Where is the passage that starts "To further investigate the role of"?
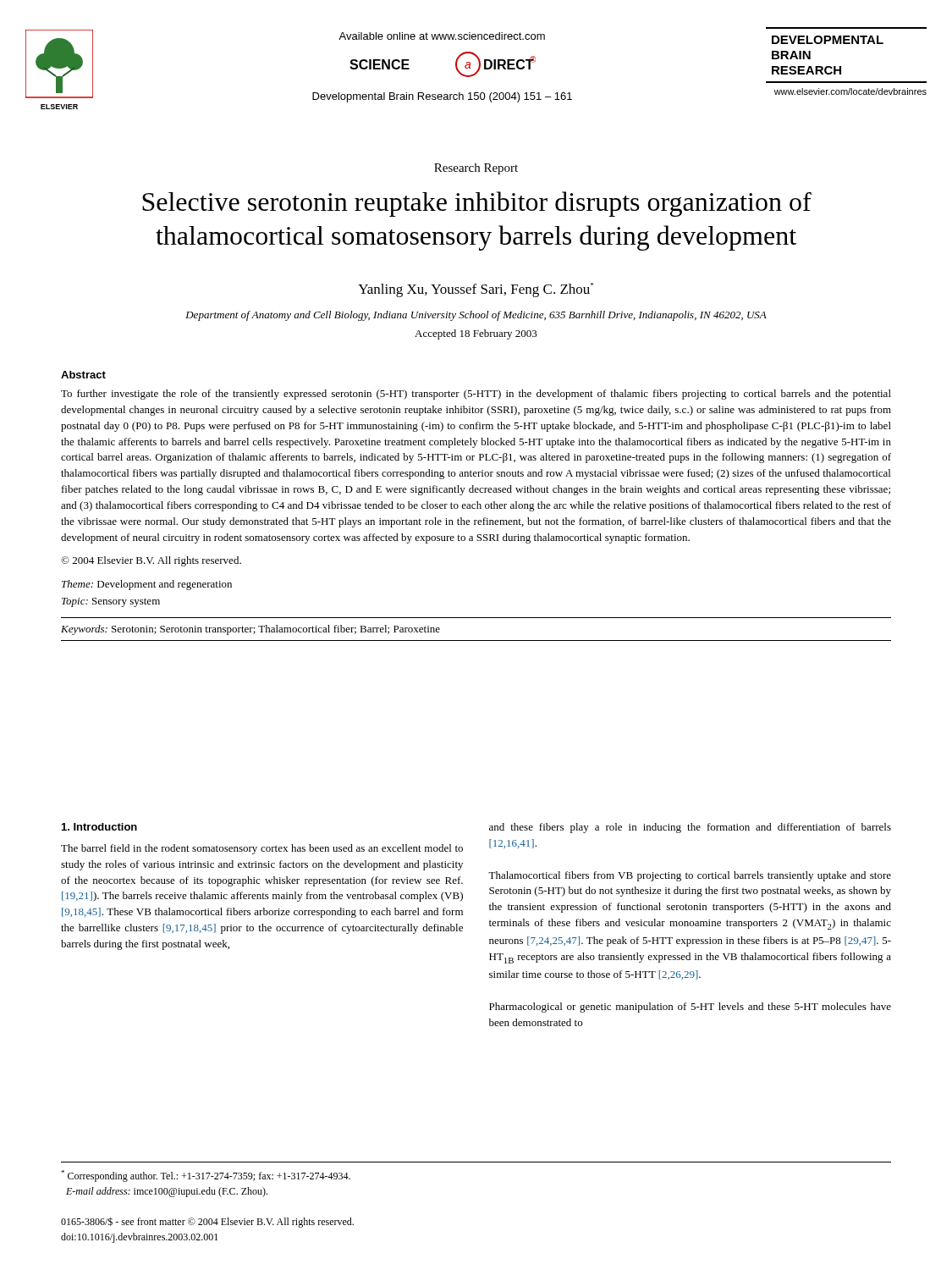The width and height of the screenshot is (952, 1270). click(476, 465)
